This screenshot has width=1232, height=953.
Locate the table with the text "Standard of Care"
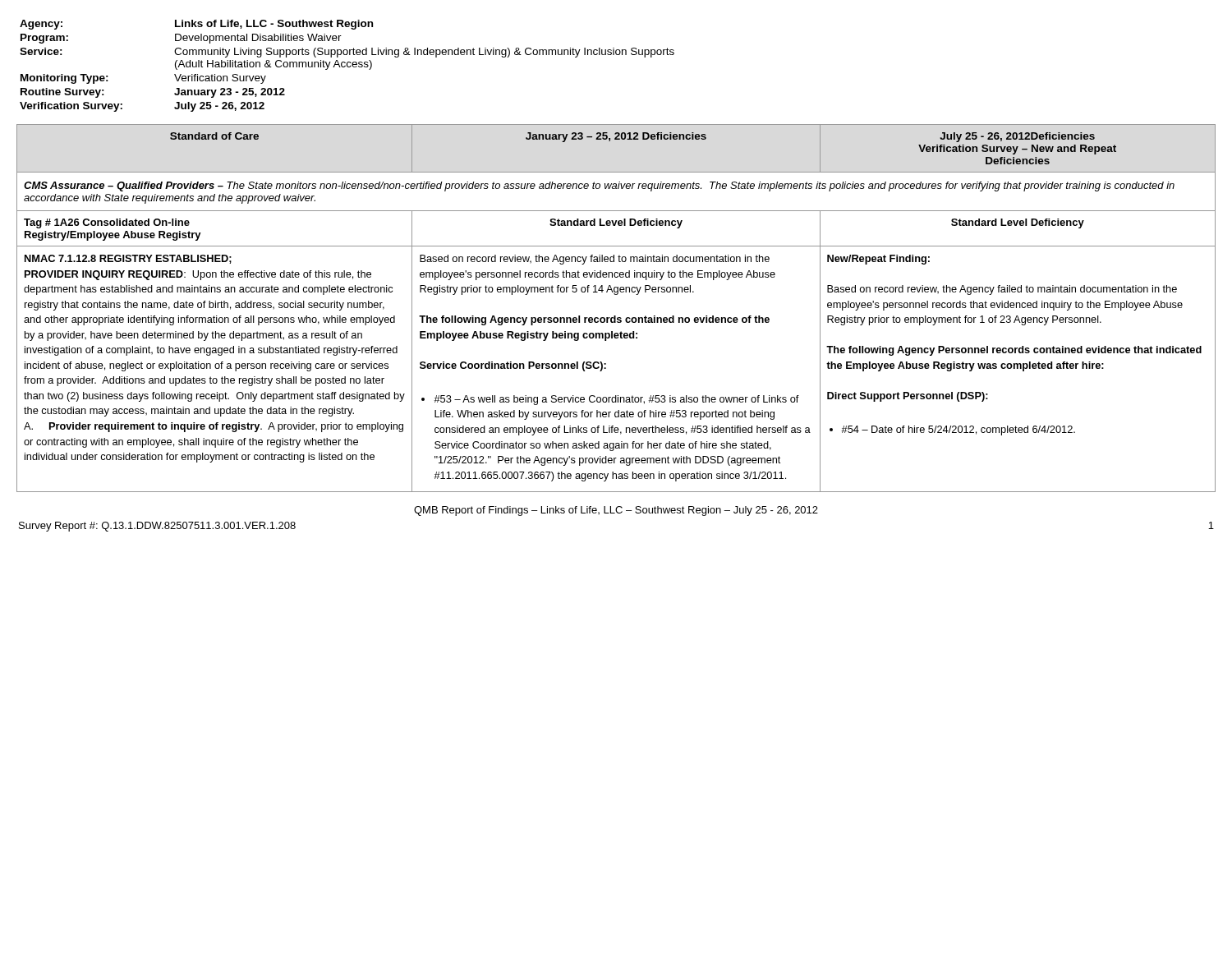616,308
